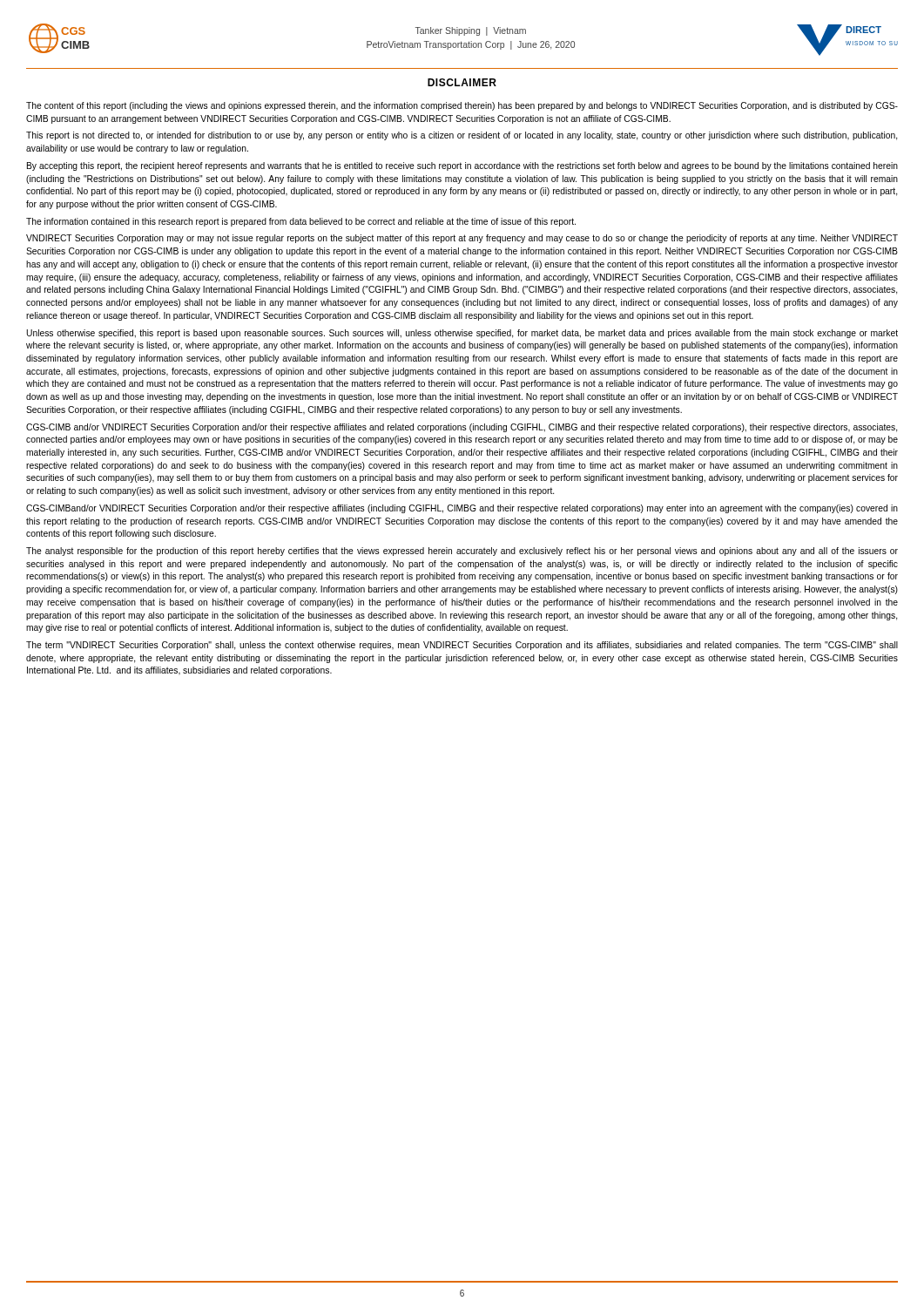The height and width of the screenshot is (1307, 924).
Task: Locate the text block with the text "The content of"
Action: [462, 389]
